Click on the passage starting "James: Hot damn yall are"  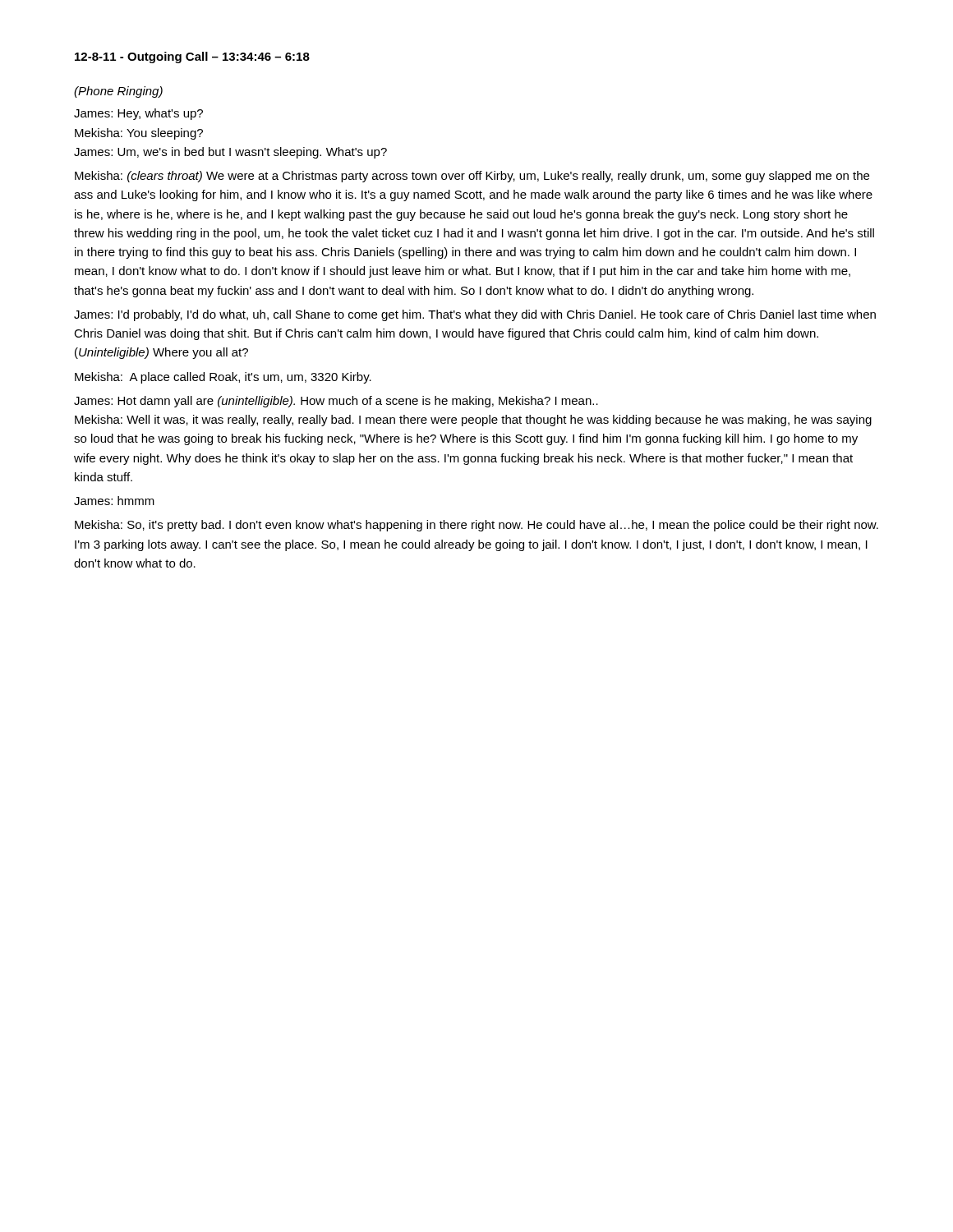473,438
